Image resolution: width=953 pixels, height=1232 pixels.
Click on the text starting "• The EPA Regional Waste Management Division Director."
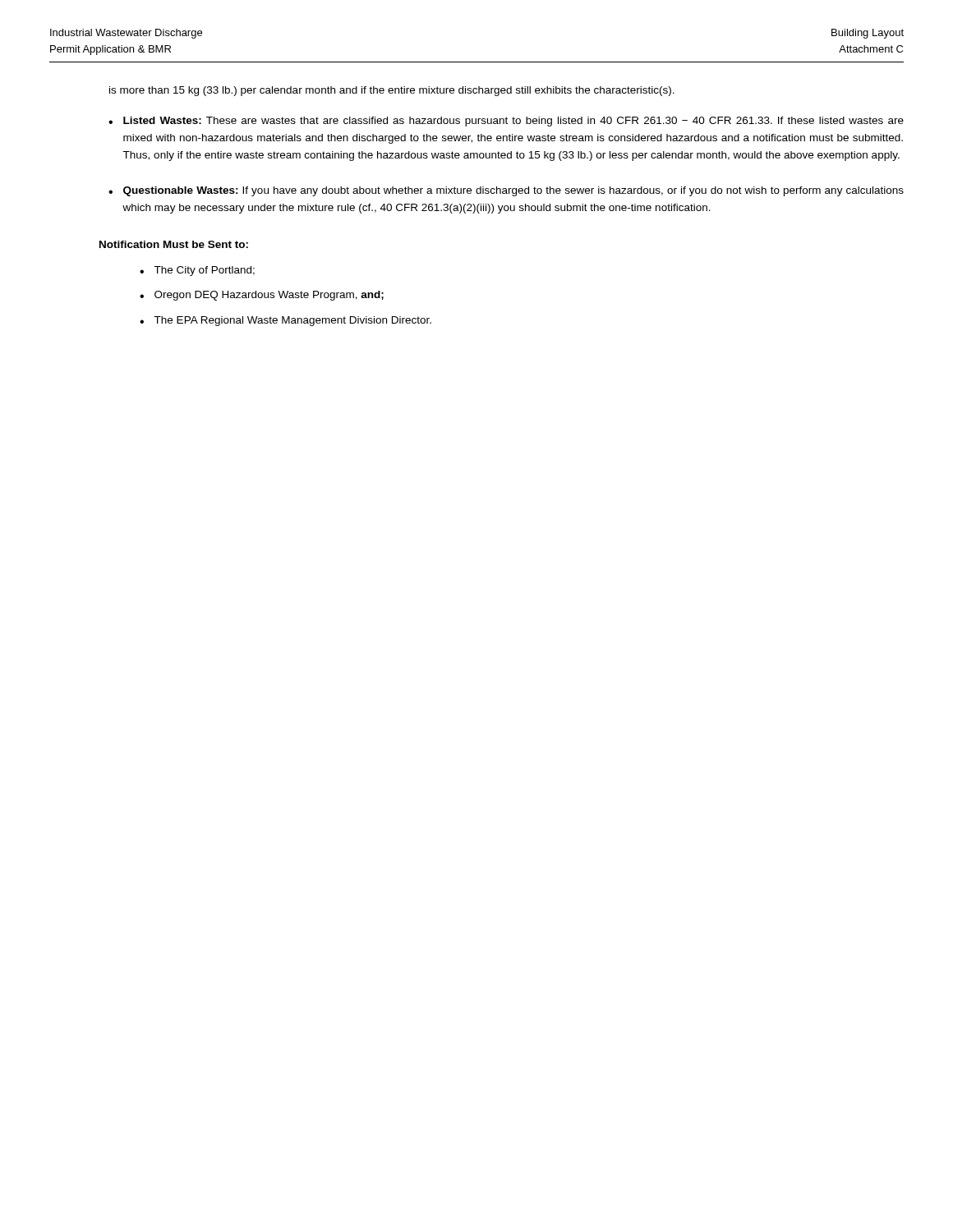[x=285, y=321]
